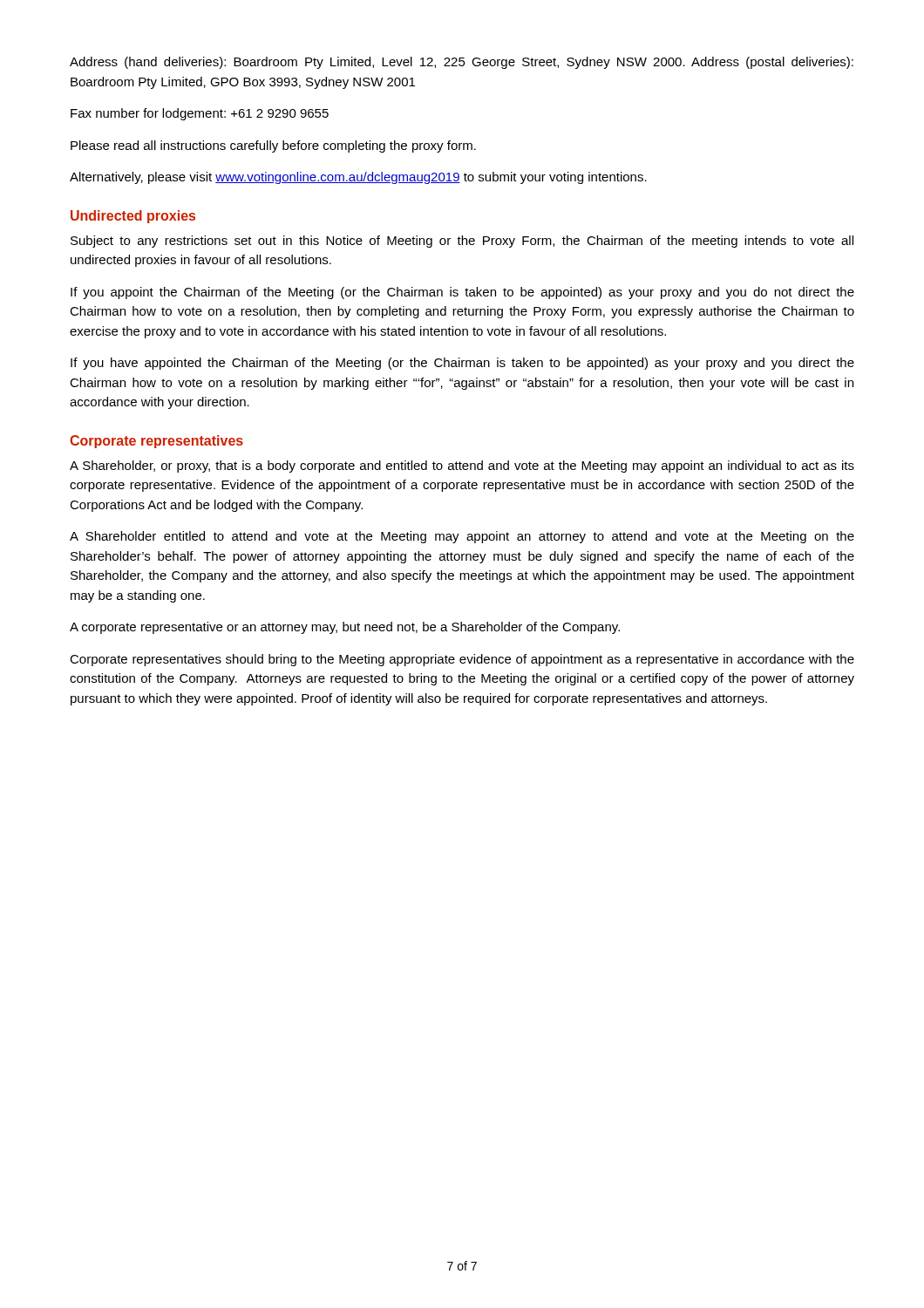
Task: Click on the text block containing "A corporate representative or"
Action: (345, 627)
